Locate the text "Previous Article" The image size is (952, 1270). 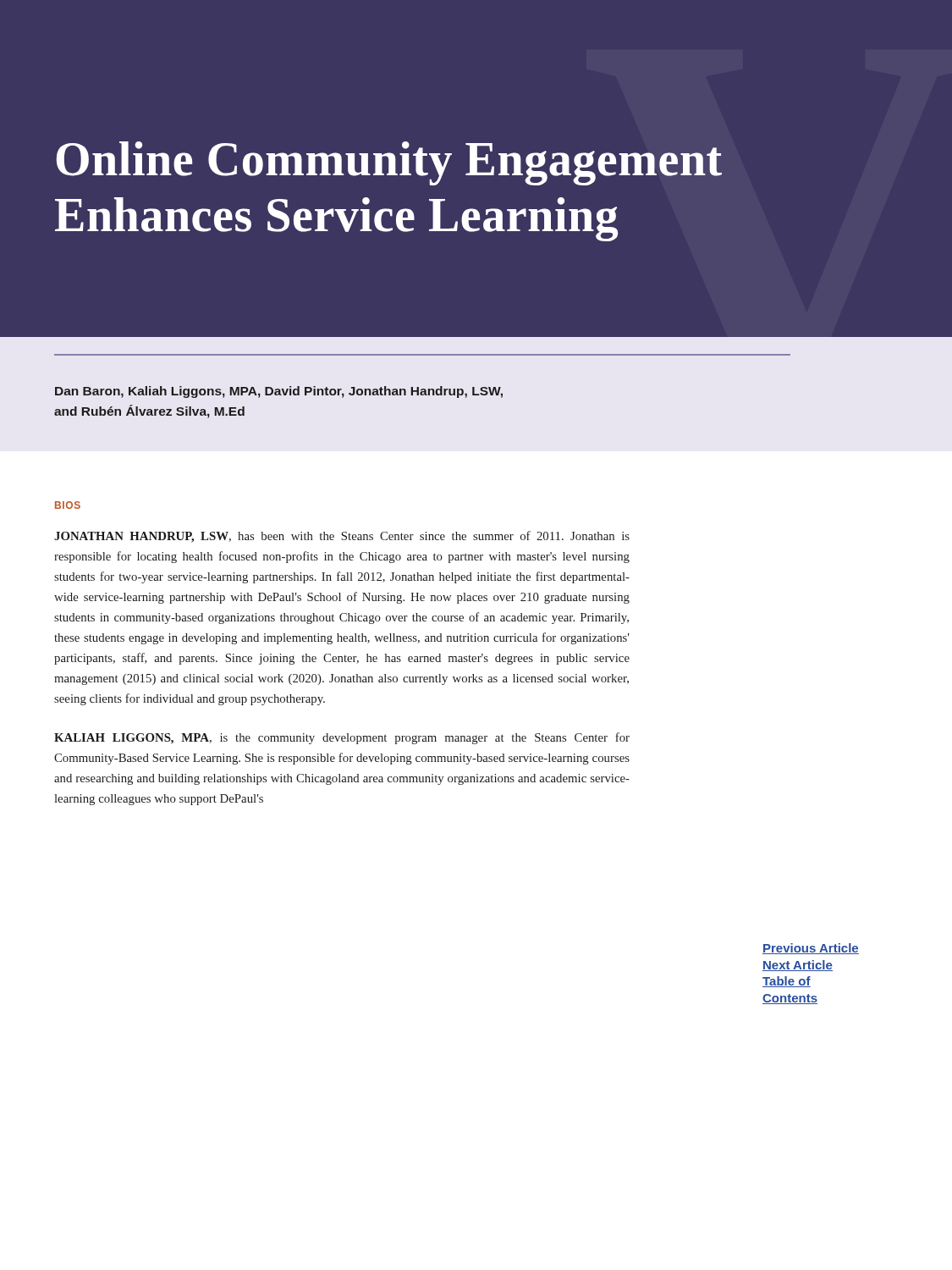coord(830,948)
